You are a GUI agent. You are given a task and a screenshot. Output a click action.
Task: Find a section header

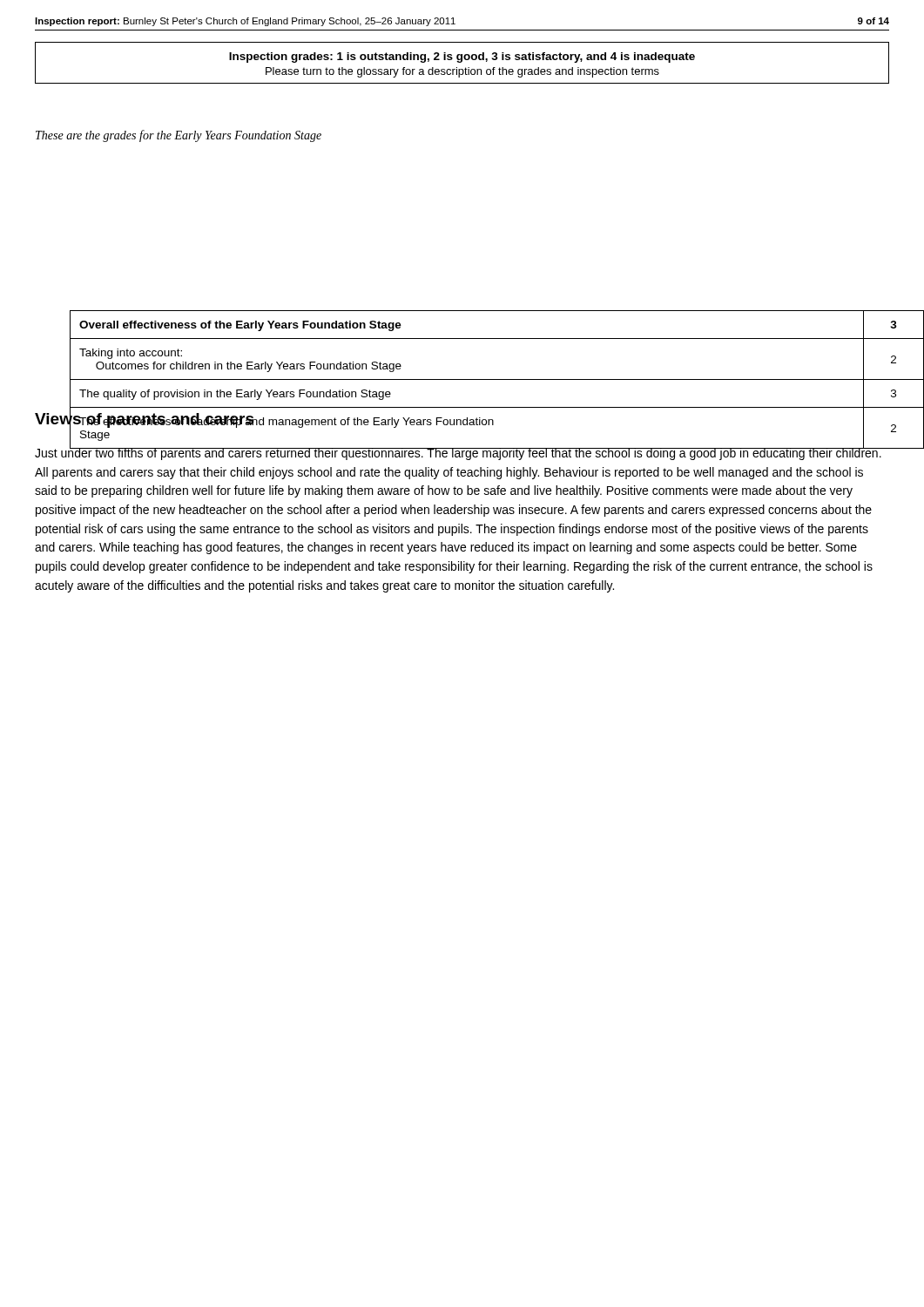click(145, 419)
